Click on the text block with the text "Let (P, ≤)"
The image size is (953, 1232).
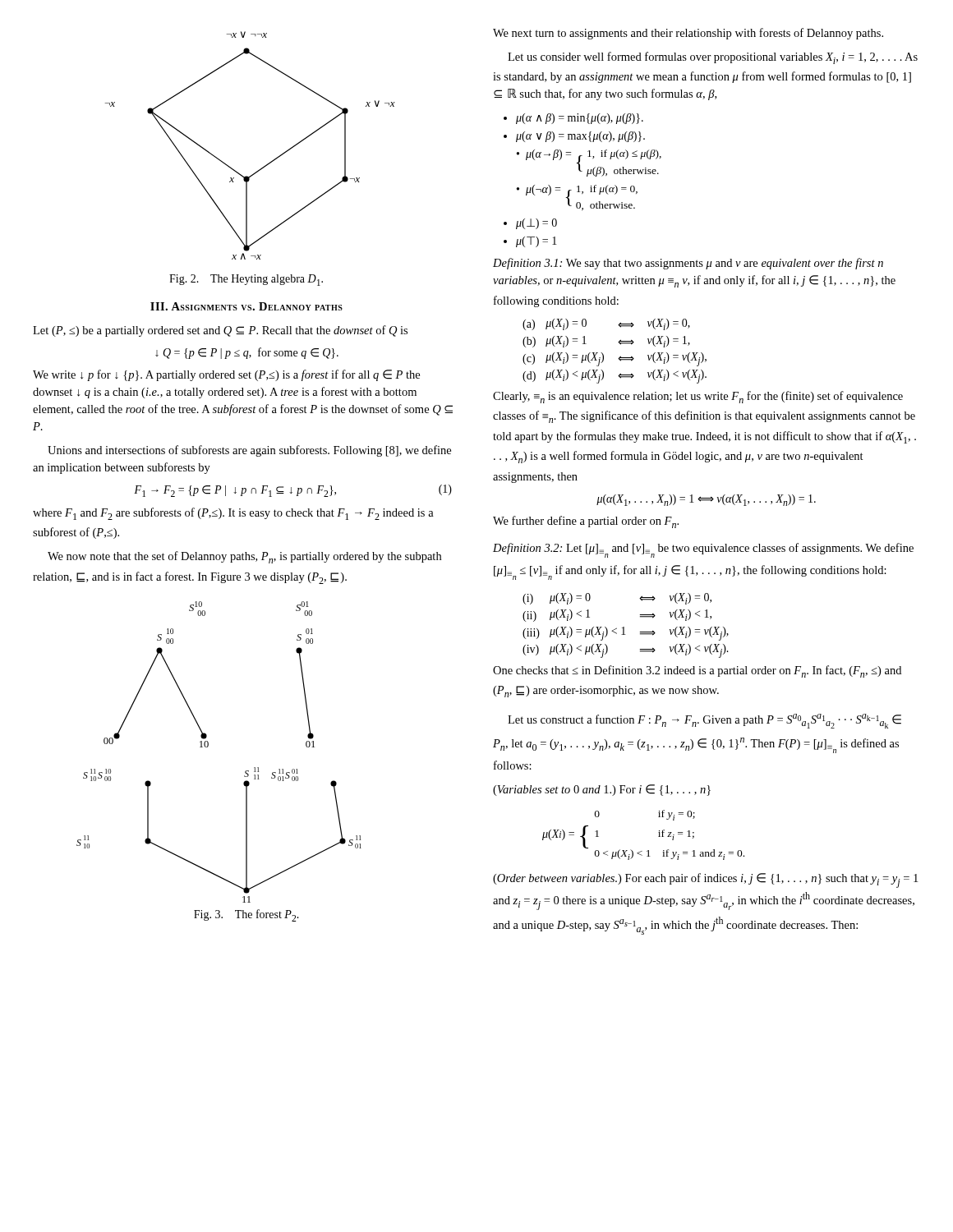coord(220,330)
